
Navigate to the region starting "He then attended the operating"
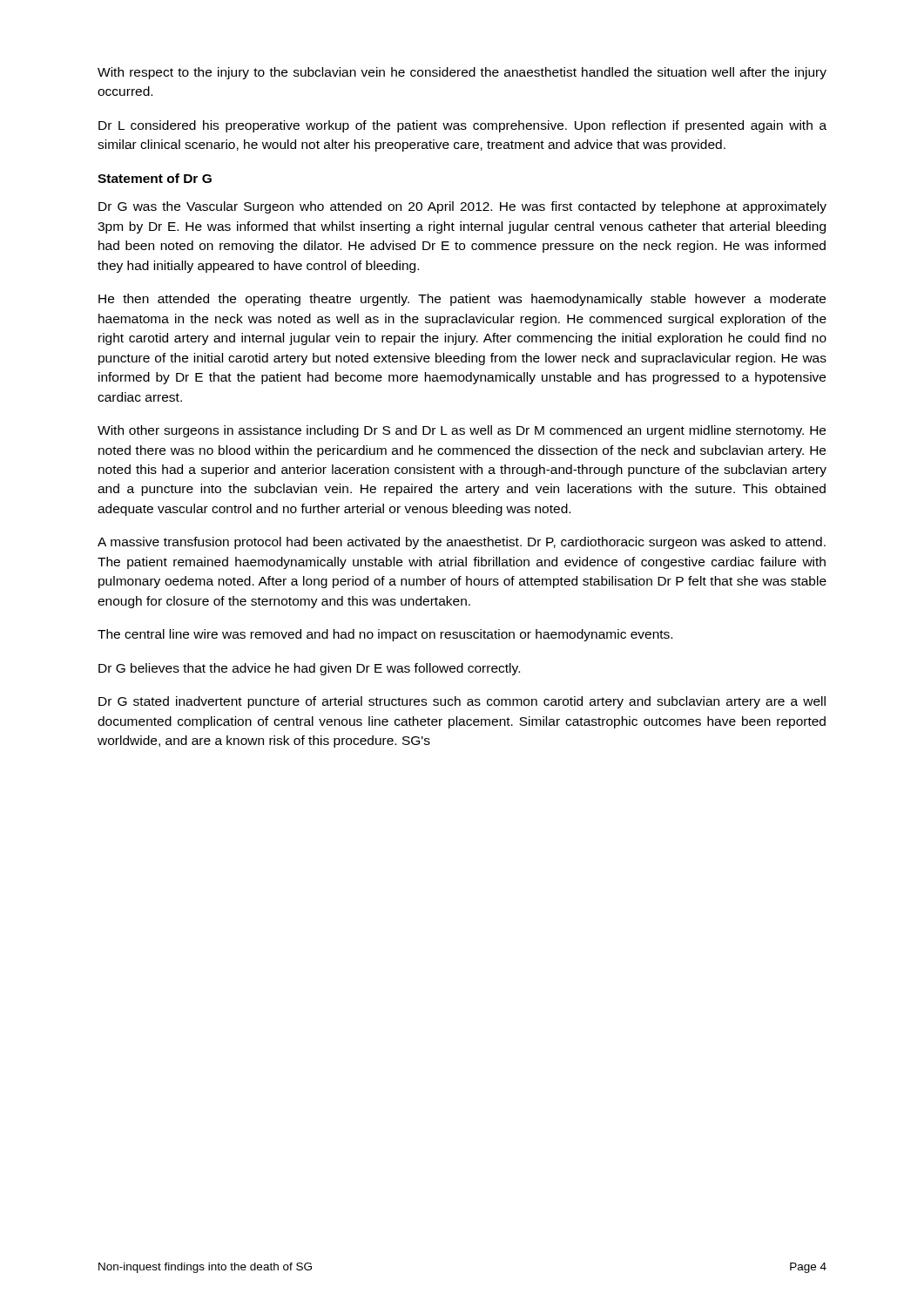point(462,348)
